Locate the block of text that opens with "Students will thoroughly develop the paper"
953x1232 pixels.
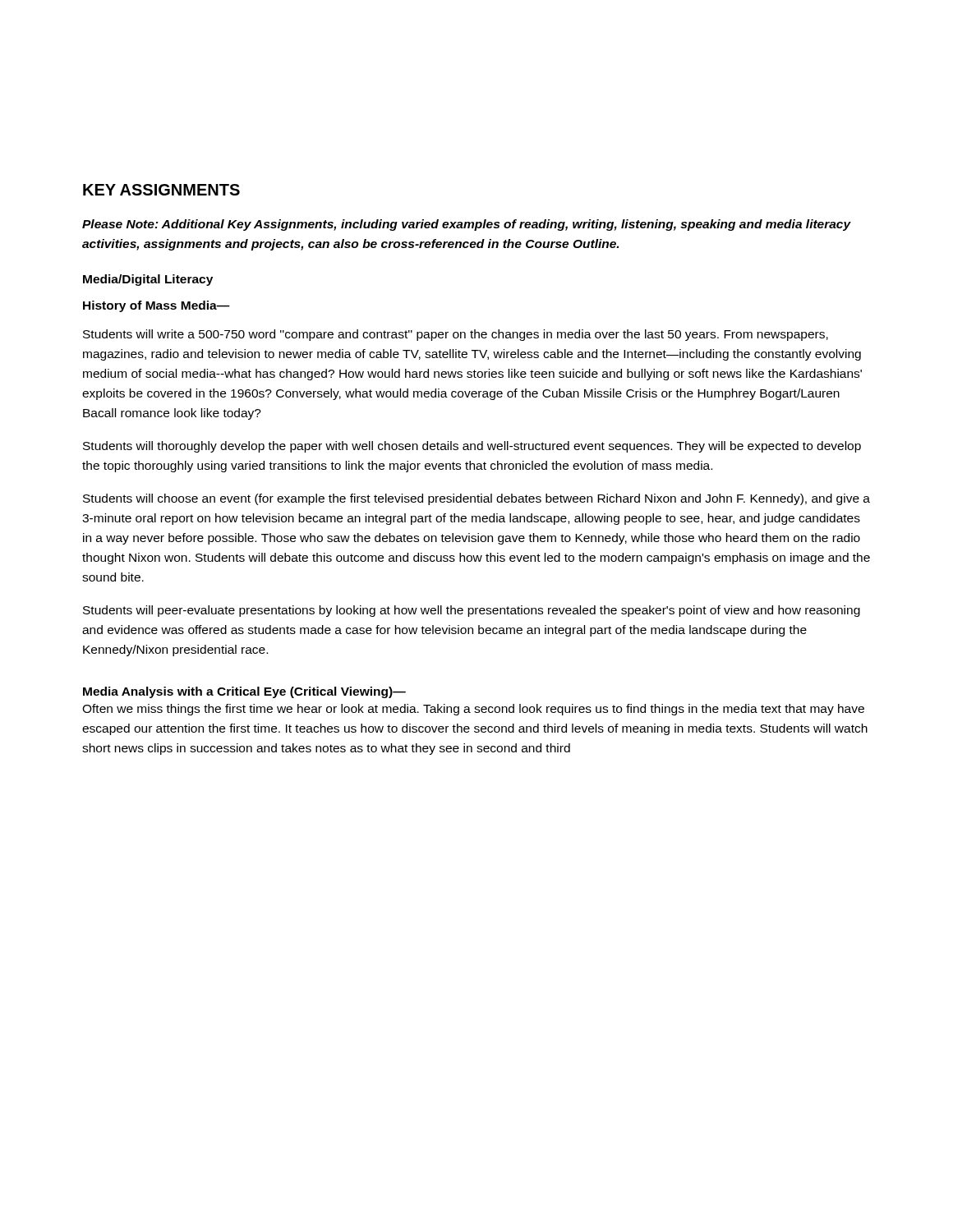[x=472, y=456]
